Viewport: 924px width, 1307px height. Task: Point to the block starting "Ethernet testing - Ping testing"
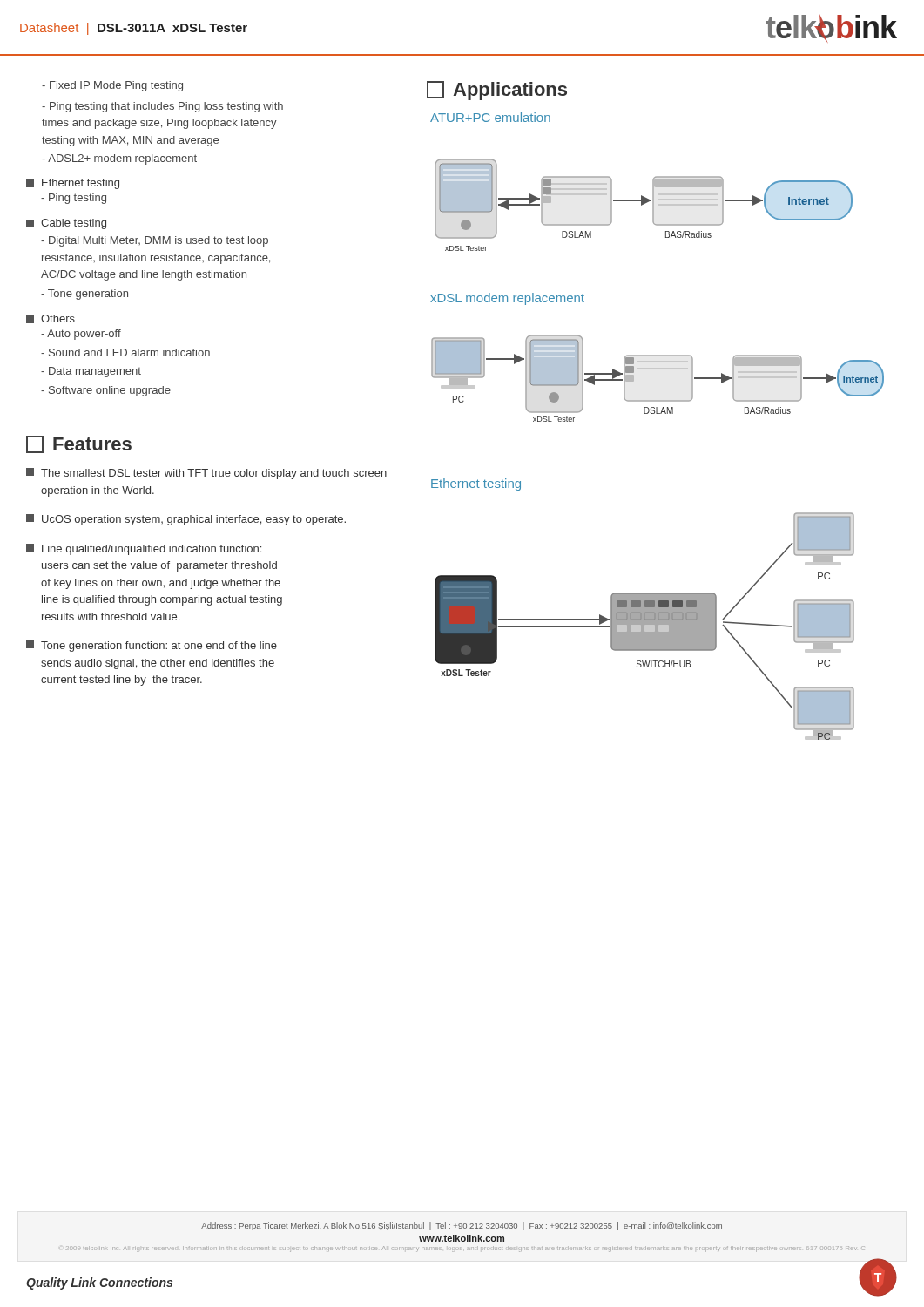coord(73,191)
